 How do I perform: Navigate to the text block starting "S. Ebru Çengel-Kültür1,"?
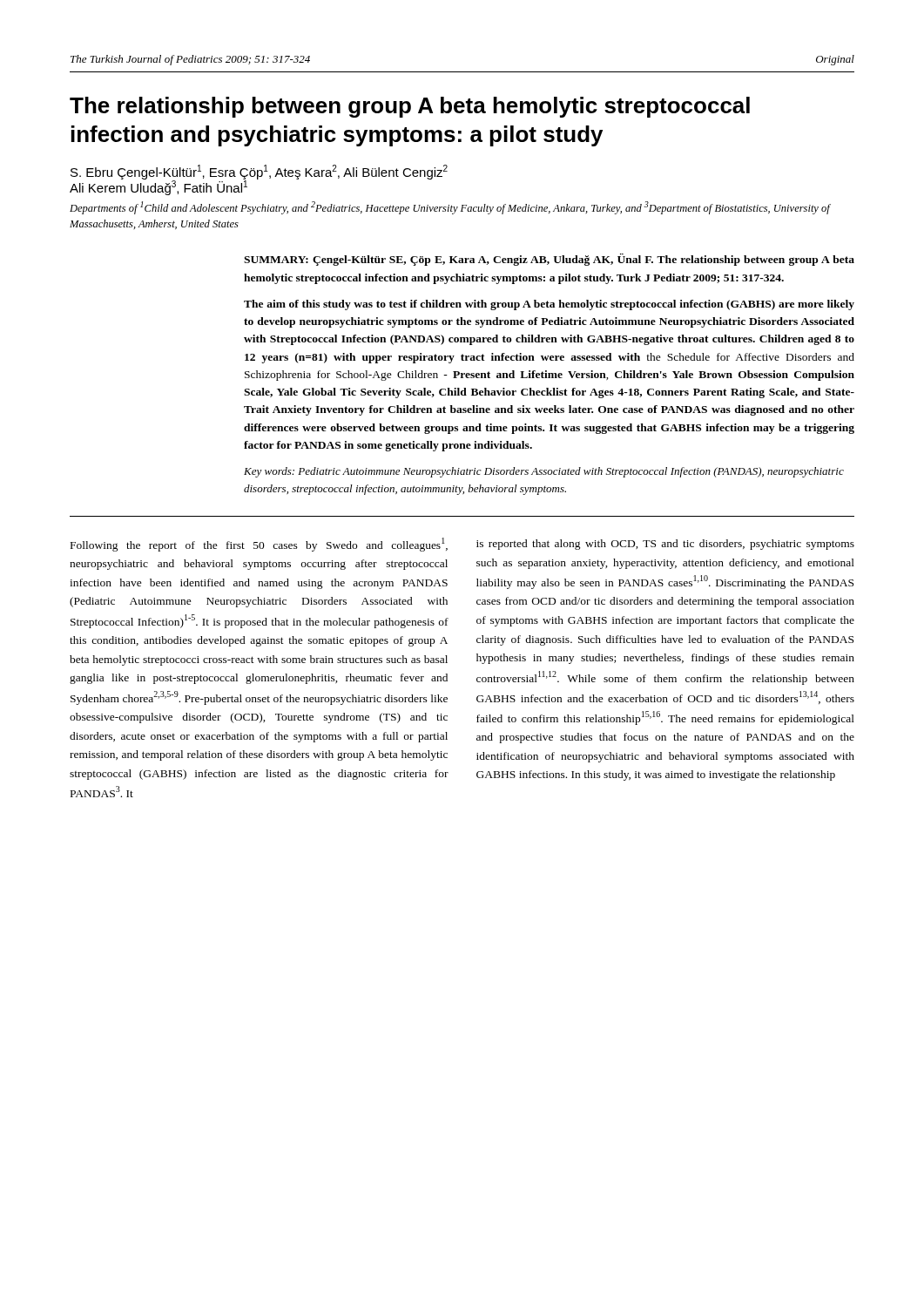(259, 179)
